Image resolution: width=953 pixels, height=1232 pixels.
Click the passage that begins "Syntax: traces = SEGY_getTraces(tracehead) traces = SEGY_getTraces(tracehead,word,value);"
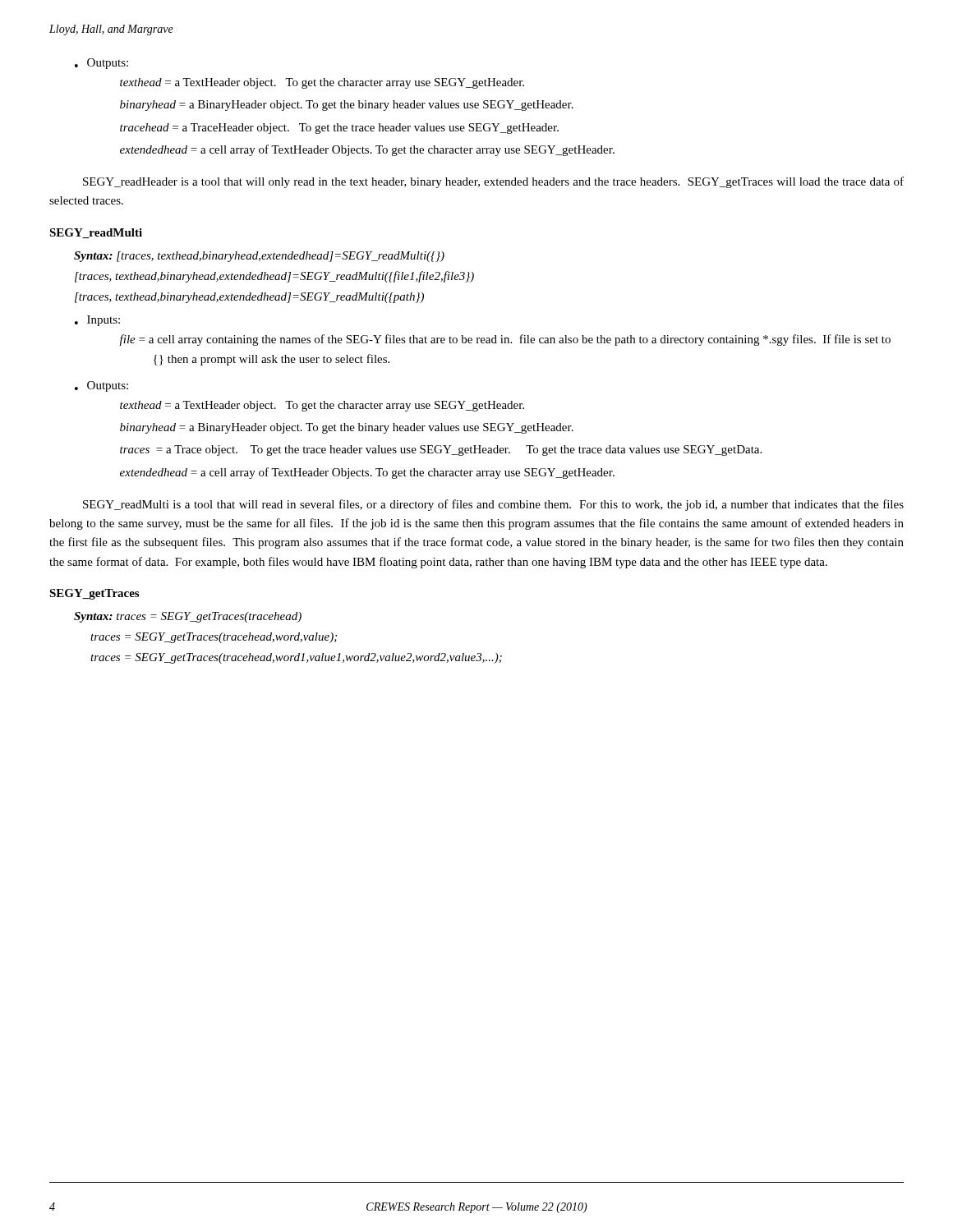coord(188,617)
